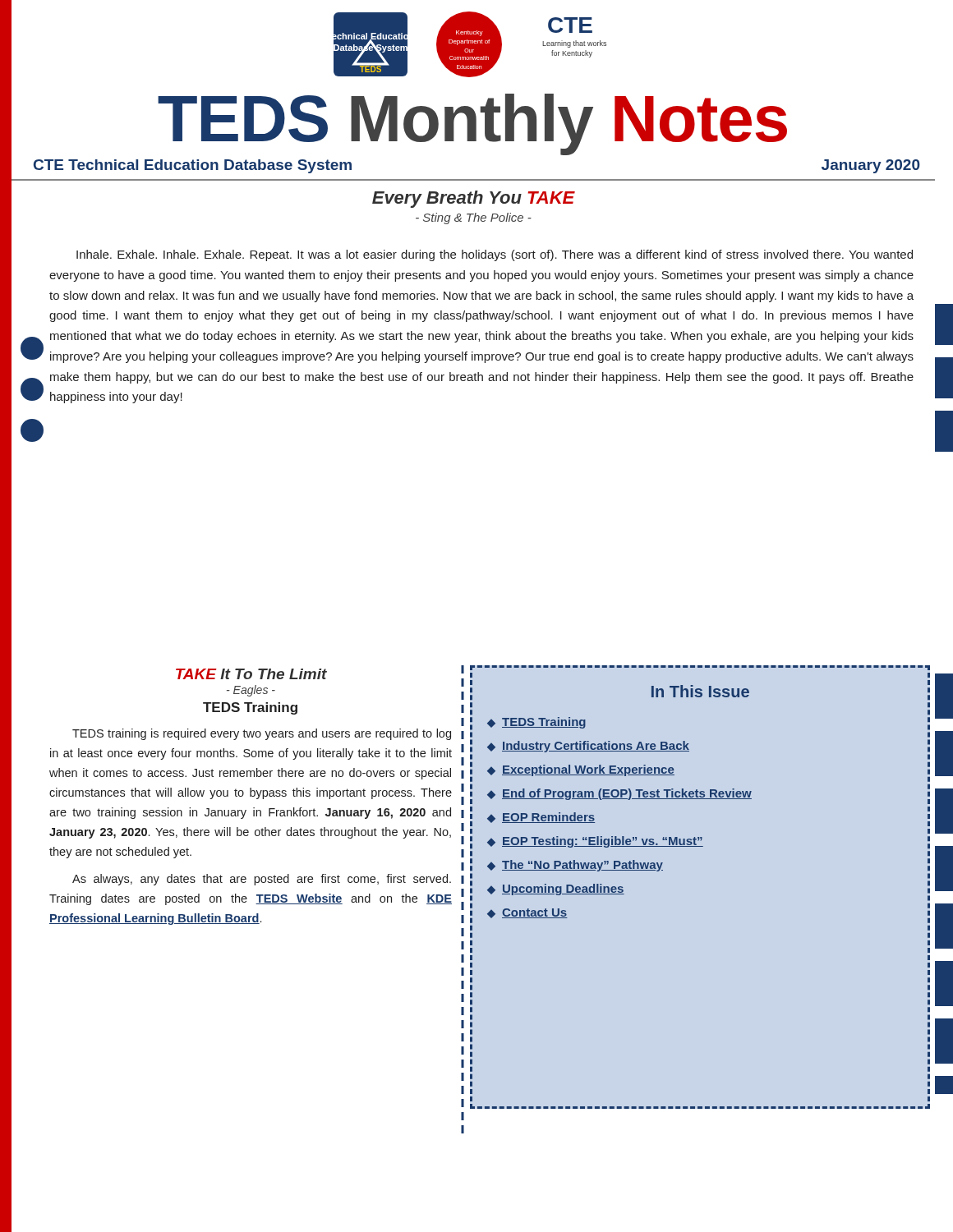Find the title
The height and width of the screenshot is (1232, 953).
coord(473,119)
